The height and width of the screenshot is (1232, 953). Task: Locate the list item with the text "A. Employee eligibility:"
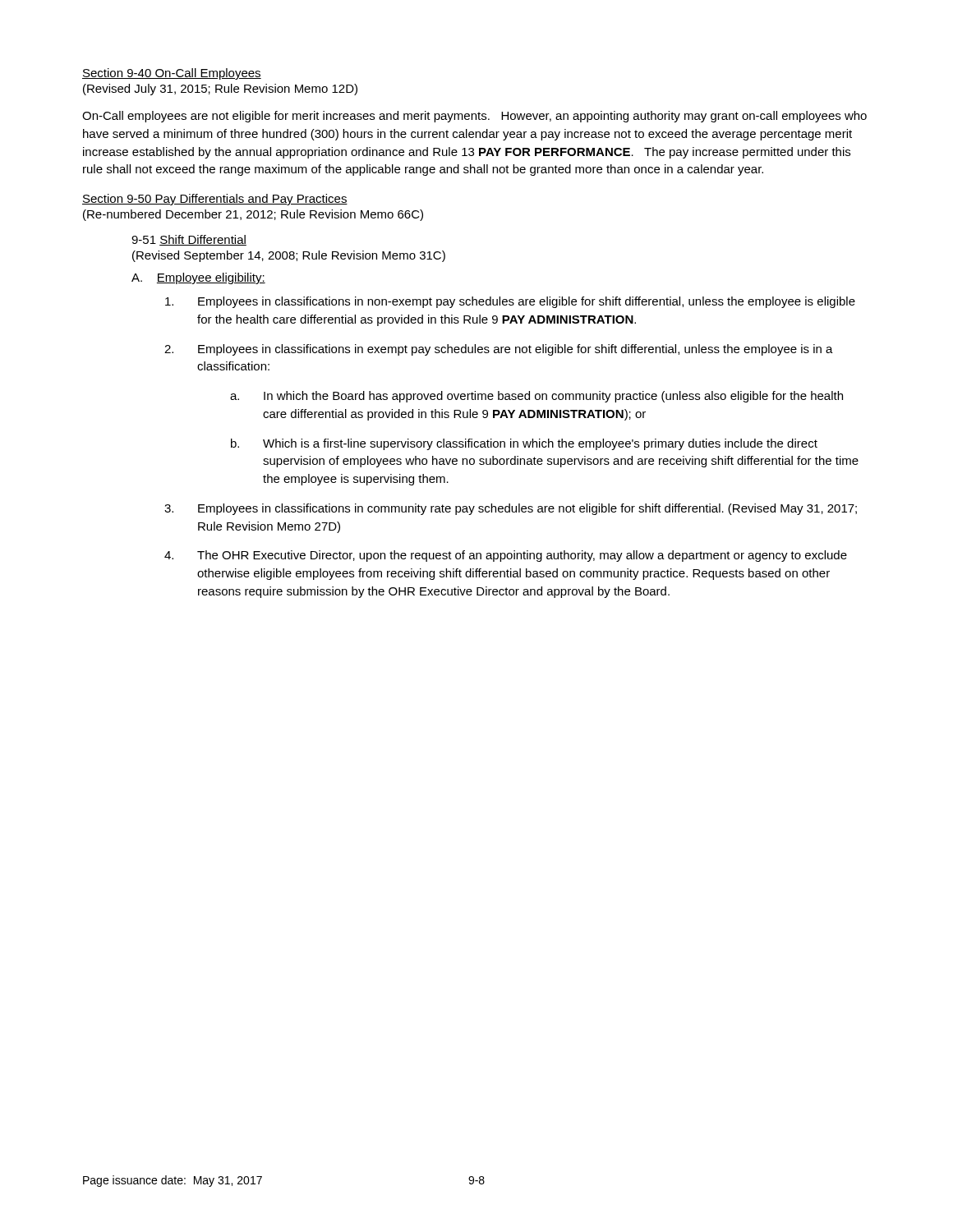pyautogui.click(x=198, y=277)
